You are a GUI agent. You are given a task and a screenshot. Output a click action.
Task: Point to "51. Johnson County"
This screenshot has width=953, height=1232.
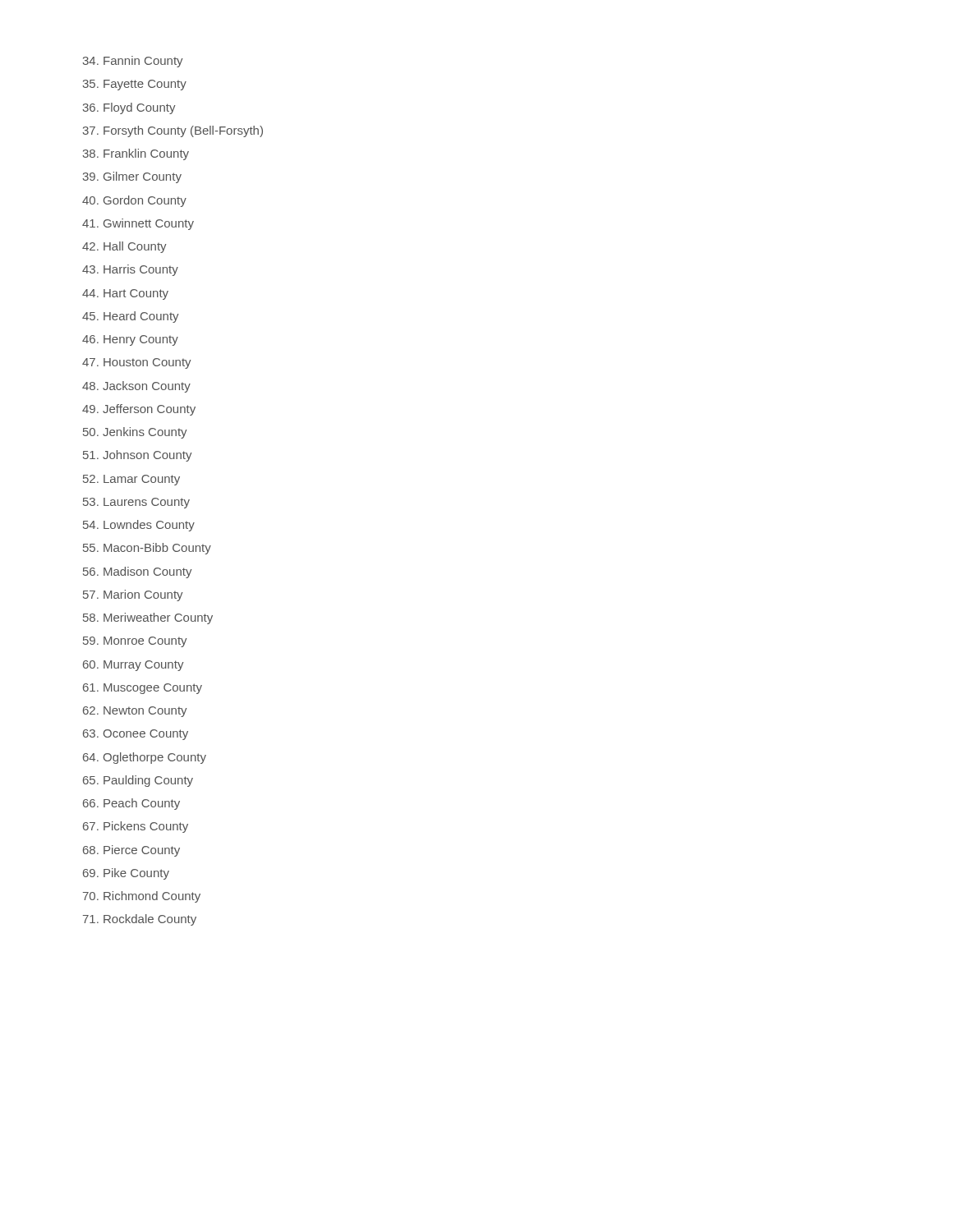click(137, 455)
